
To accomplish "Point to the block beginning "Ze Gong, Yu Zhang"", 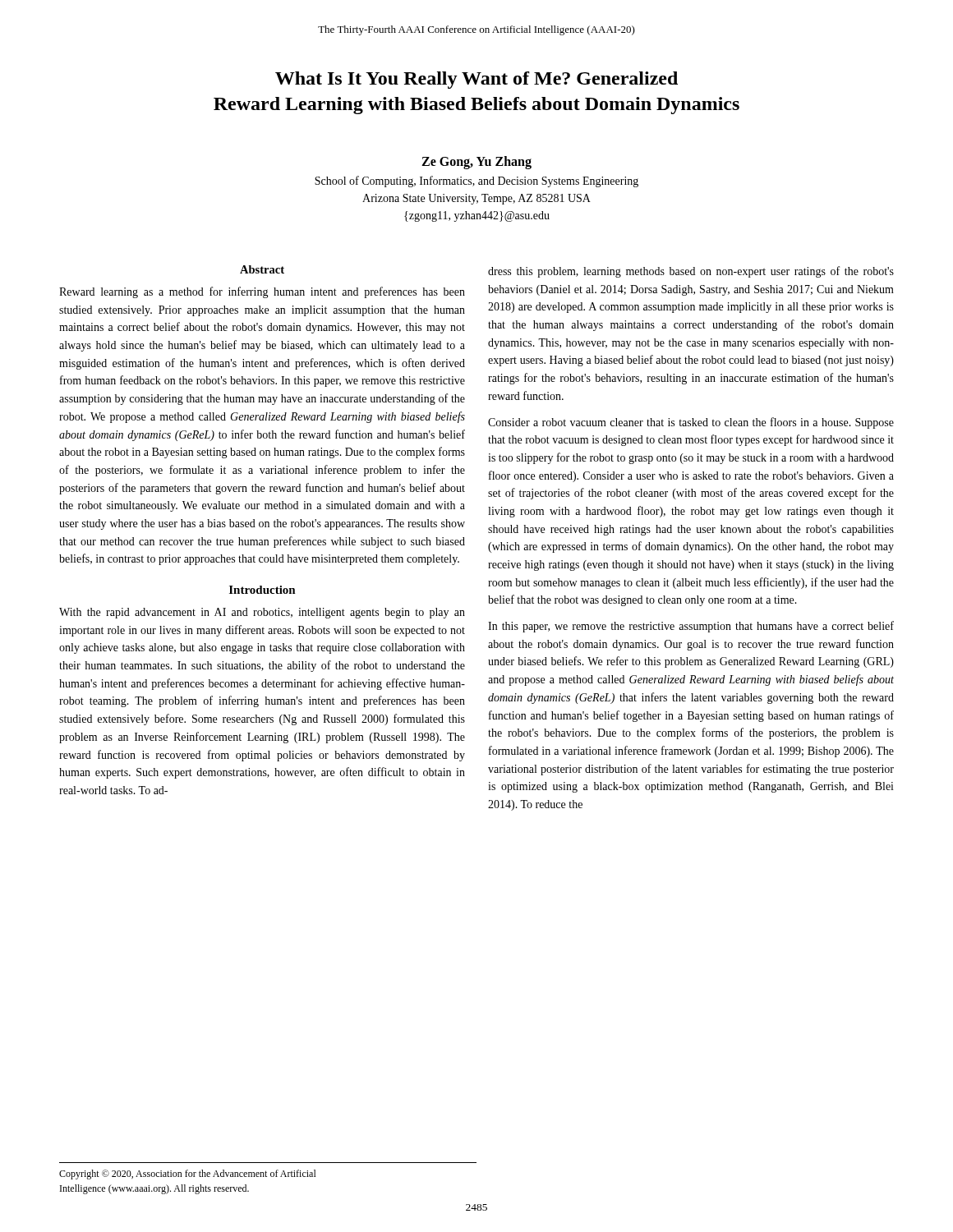I will click(476, 189).
